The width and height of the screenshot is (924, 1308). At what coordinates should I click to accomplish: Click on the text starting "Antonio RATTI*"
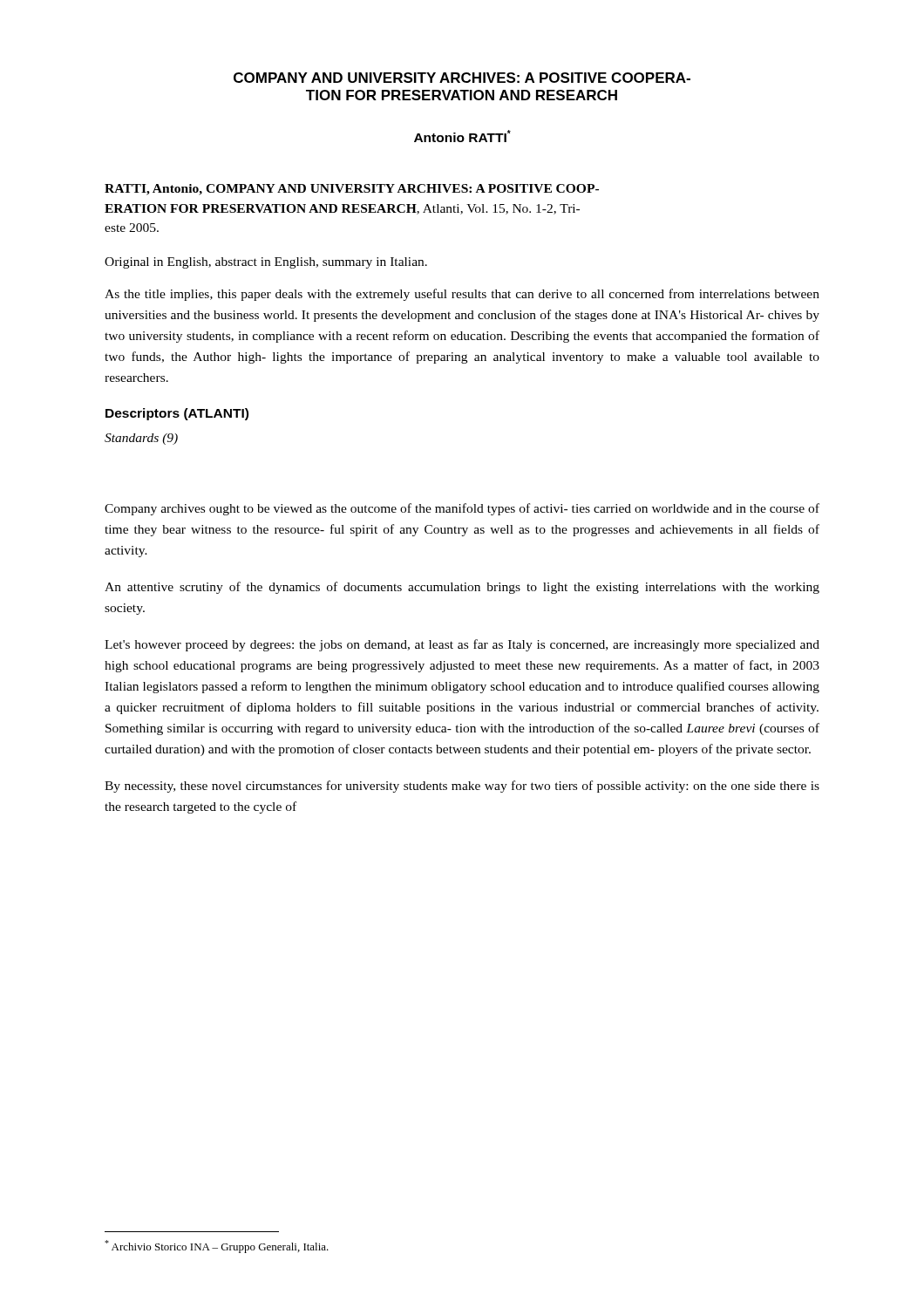(462, 137)
